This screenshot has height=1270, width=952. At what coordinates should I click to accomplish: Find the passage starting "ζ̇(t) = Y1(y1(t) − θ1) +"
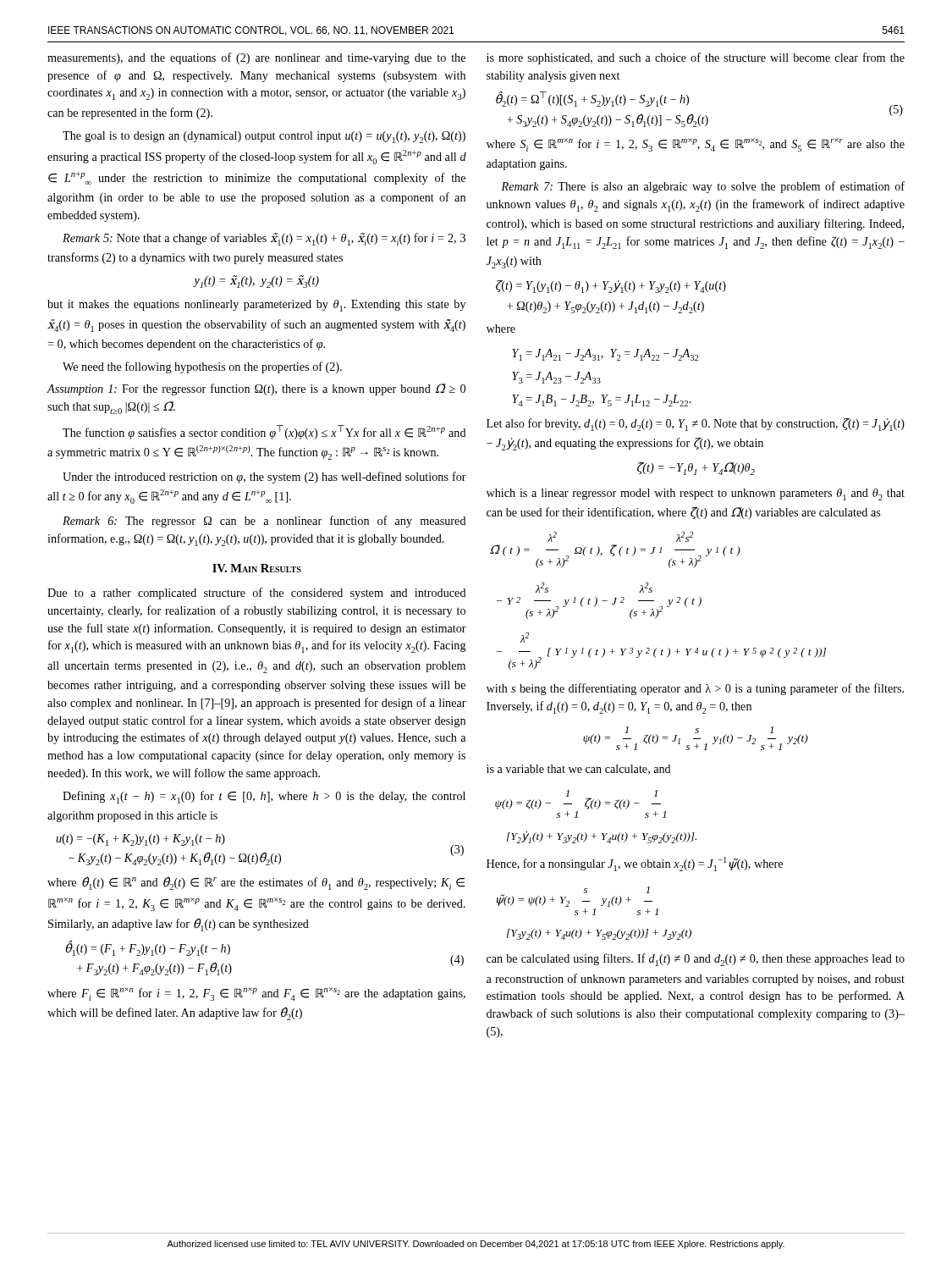pyautogui.click(x=610, y=297)
